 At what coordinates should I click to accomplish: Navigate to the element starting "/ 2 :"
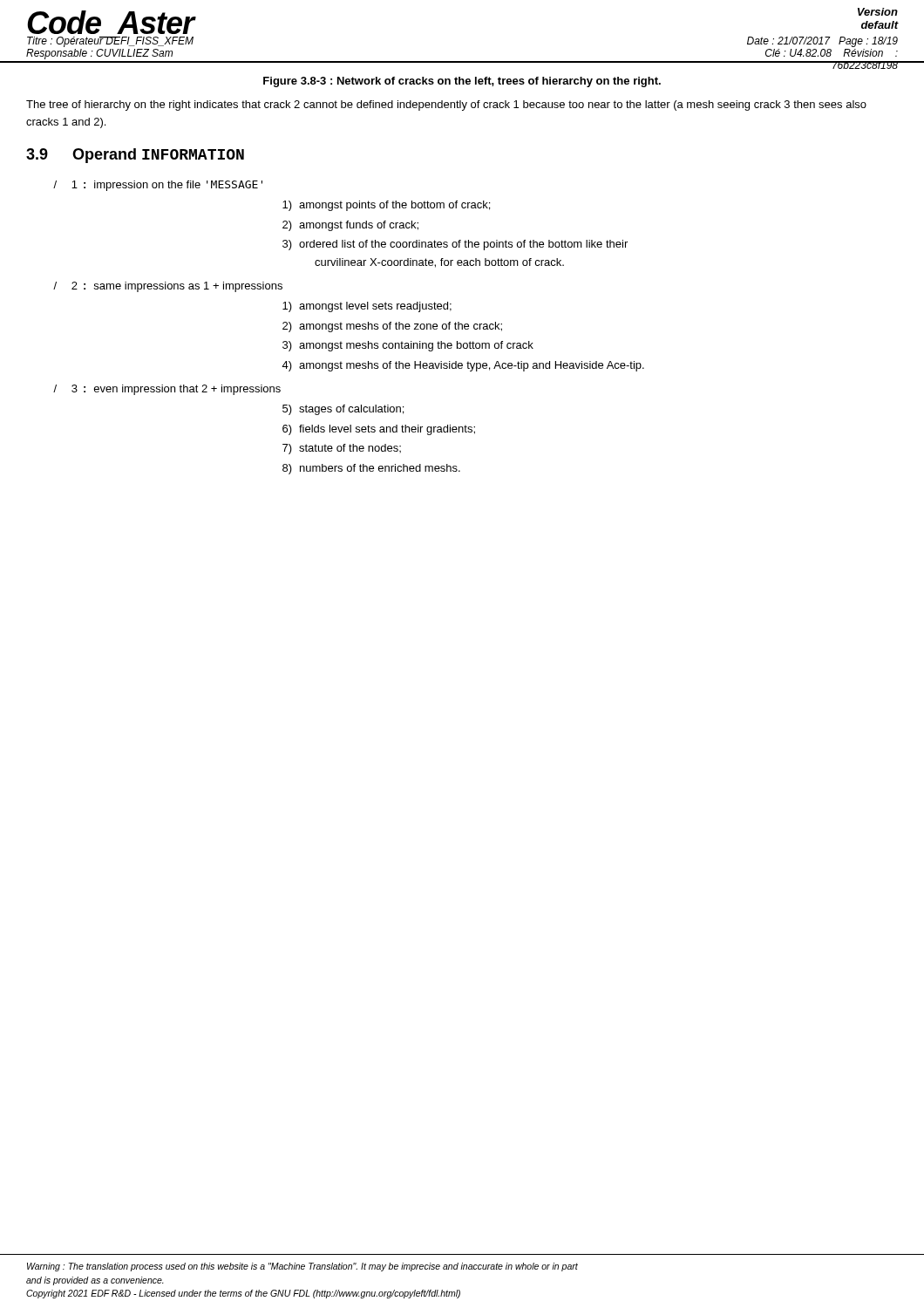(168, 287)
